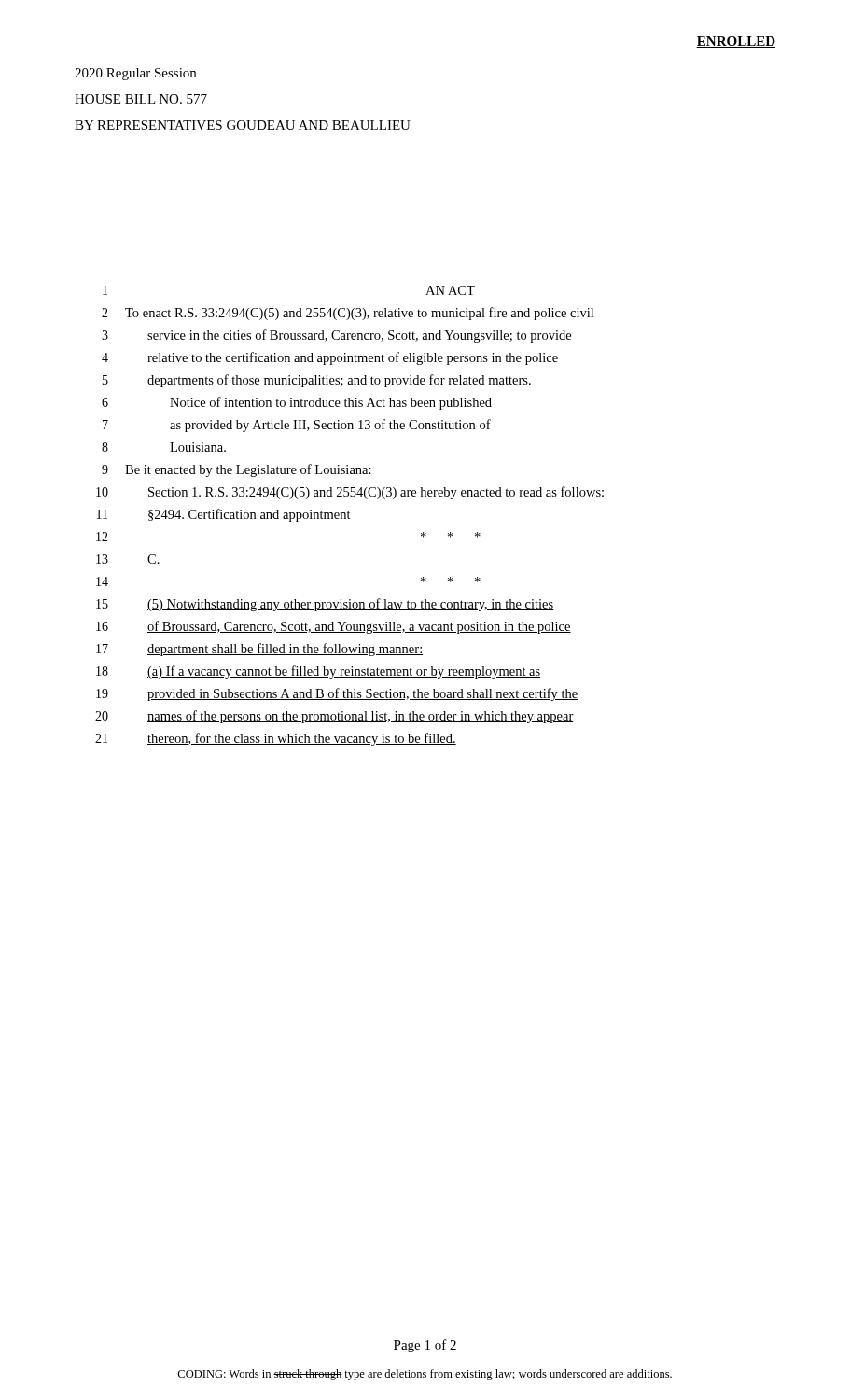Locate the list item with the text "9 Be it enacted"
The image size is (850, 1400).
tap(237, 470)
